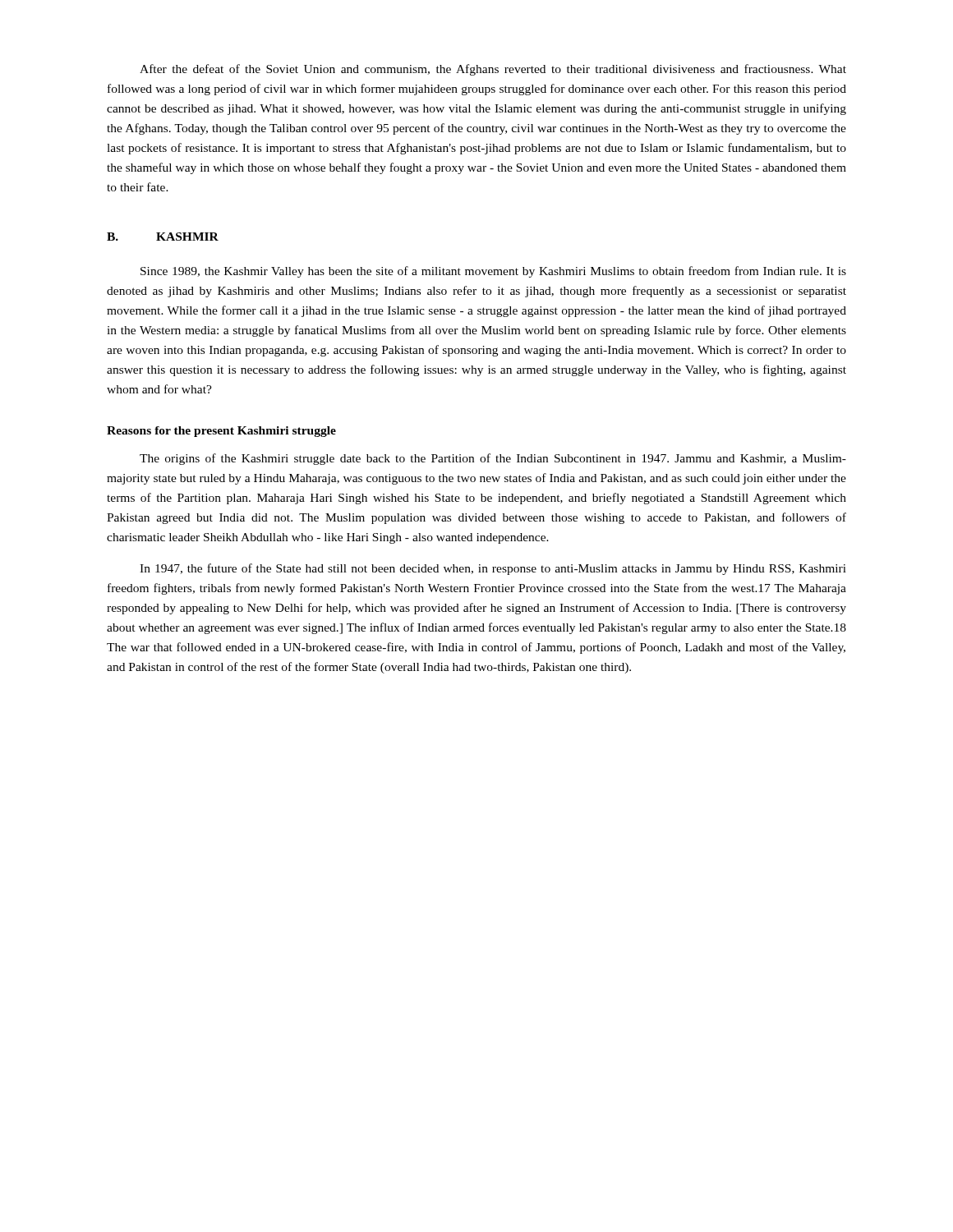The width and height of the screenshot is (953, 1232).
Task: Click on the text block starting "B. KASHMIR"
Action: point(163,237)
